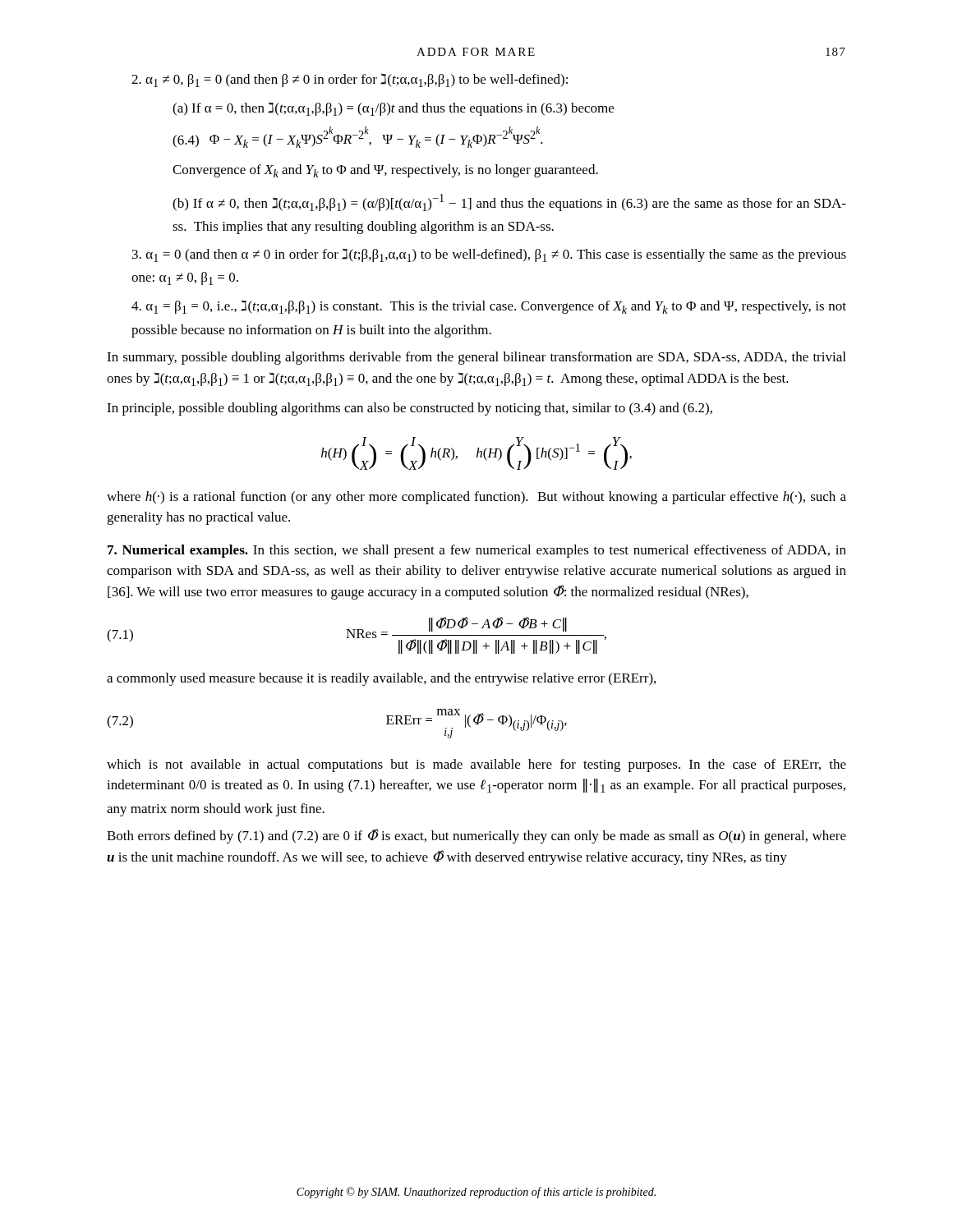Point to the element starting "Convergence of Xk and Yk to"
Screen dimensions: 1232x953
click(386, 171)
